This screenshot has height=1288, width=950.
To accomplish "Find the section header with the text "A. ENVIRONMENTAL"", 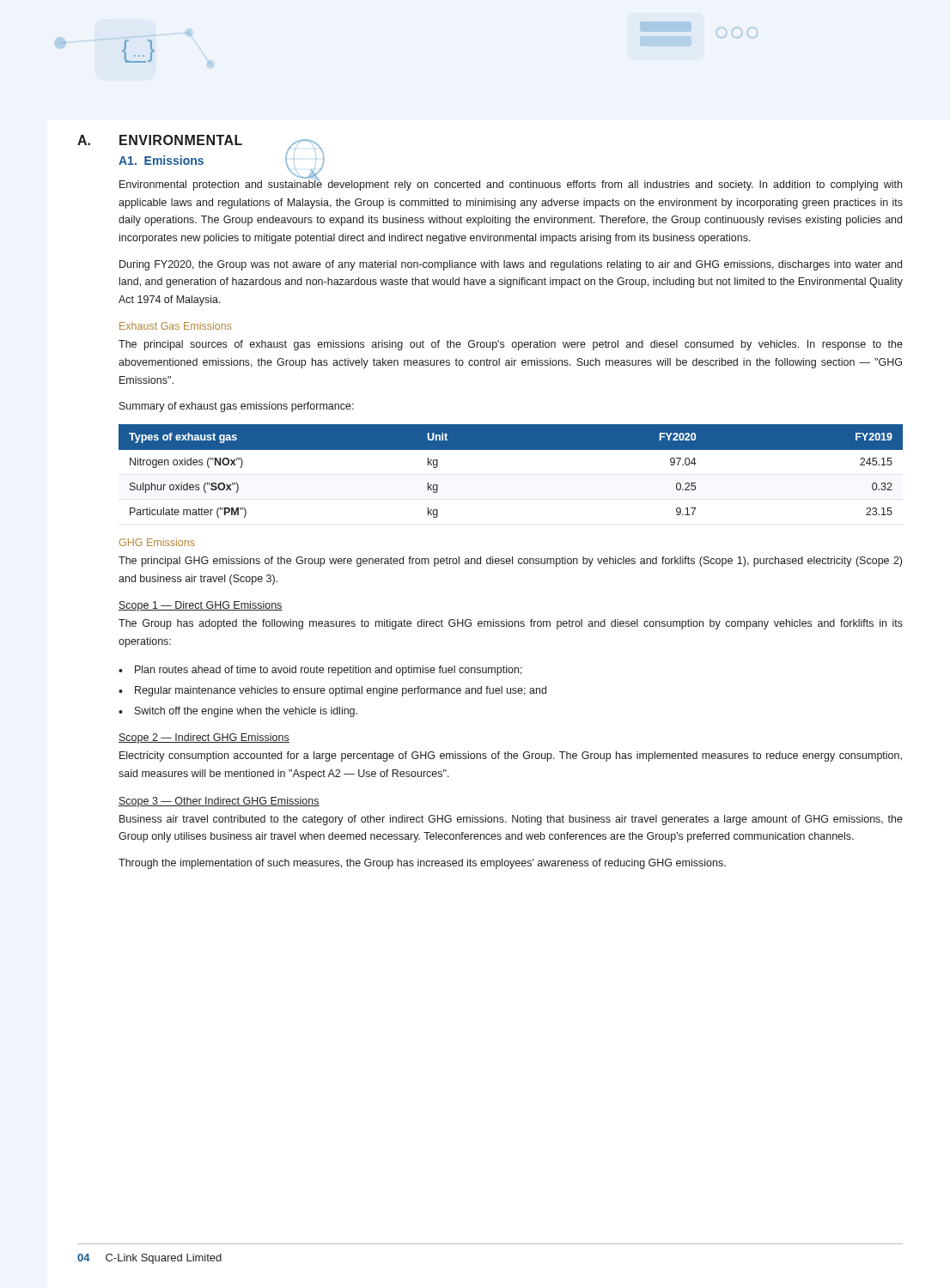I will point(160,141).
